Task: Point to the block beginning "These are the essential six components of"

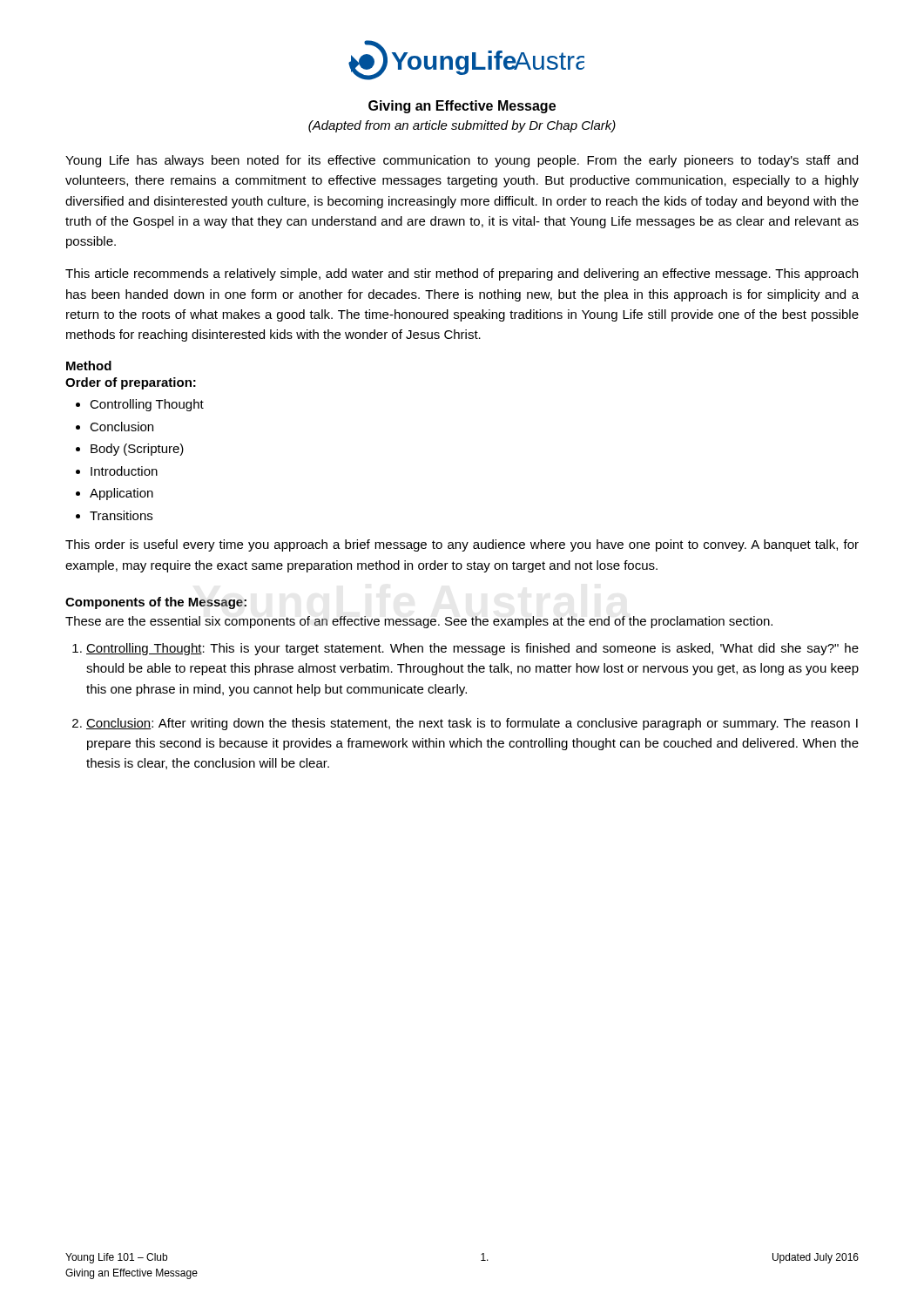Action: (x=420, y=621)
